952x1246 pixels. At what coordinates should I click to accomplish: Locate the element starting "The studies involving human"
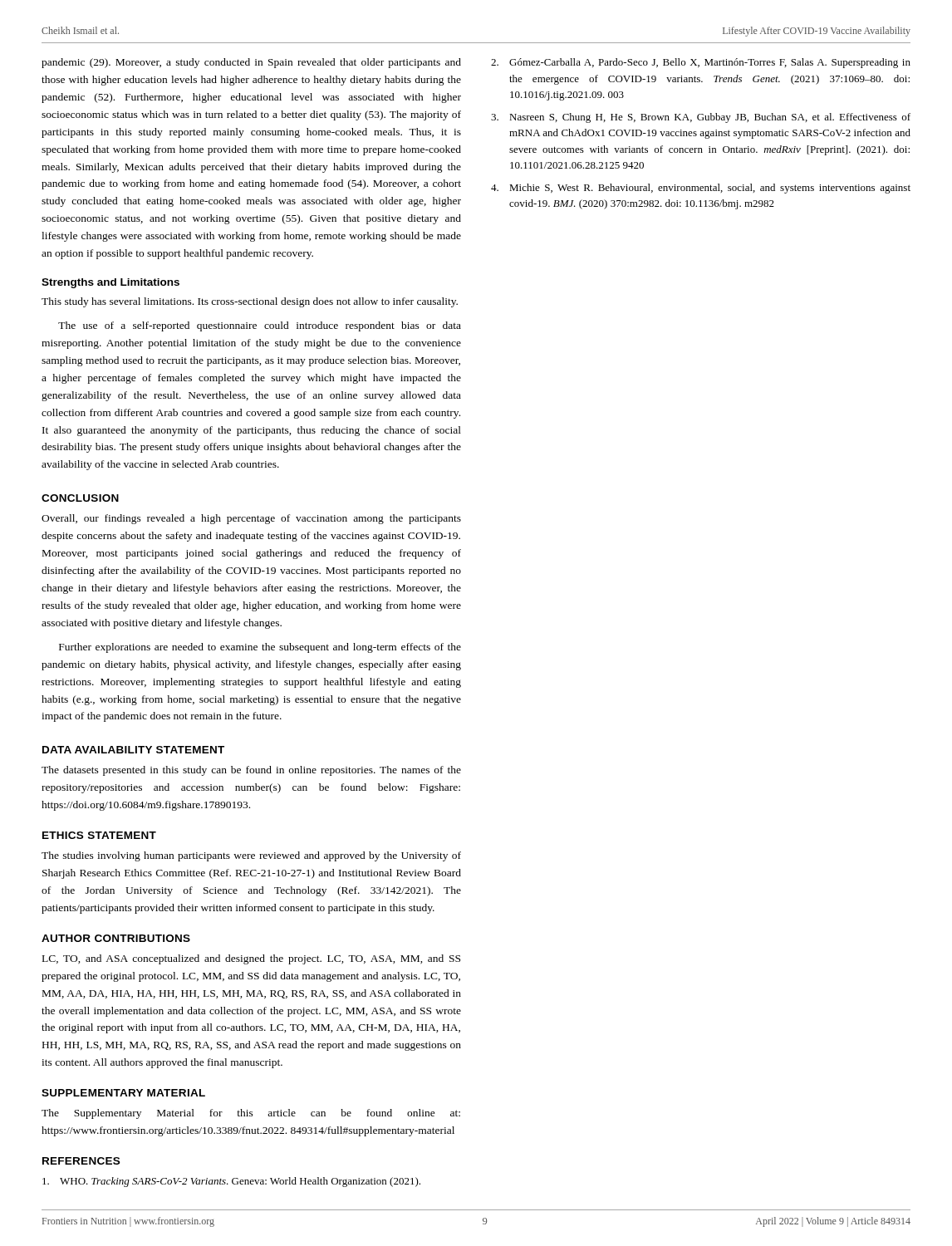pos(251,882)
